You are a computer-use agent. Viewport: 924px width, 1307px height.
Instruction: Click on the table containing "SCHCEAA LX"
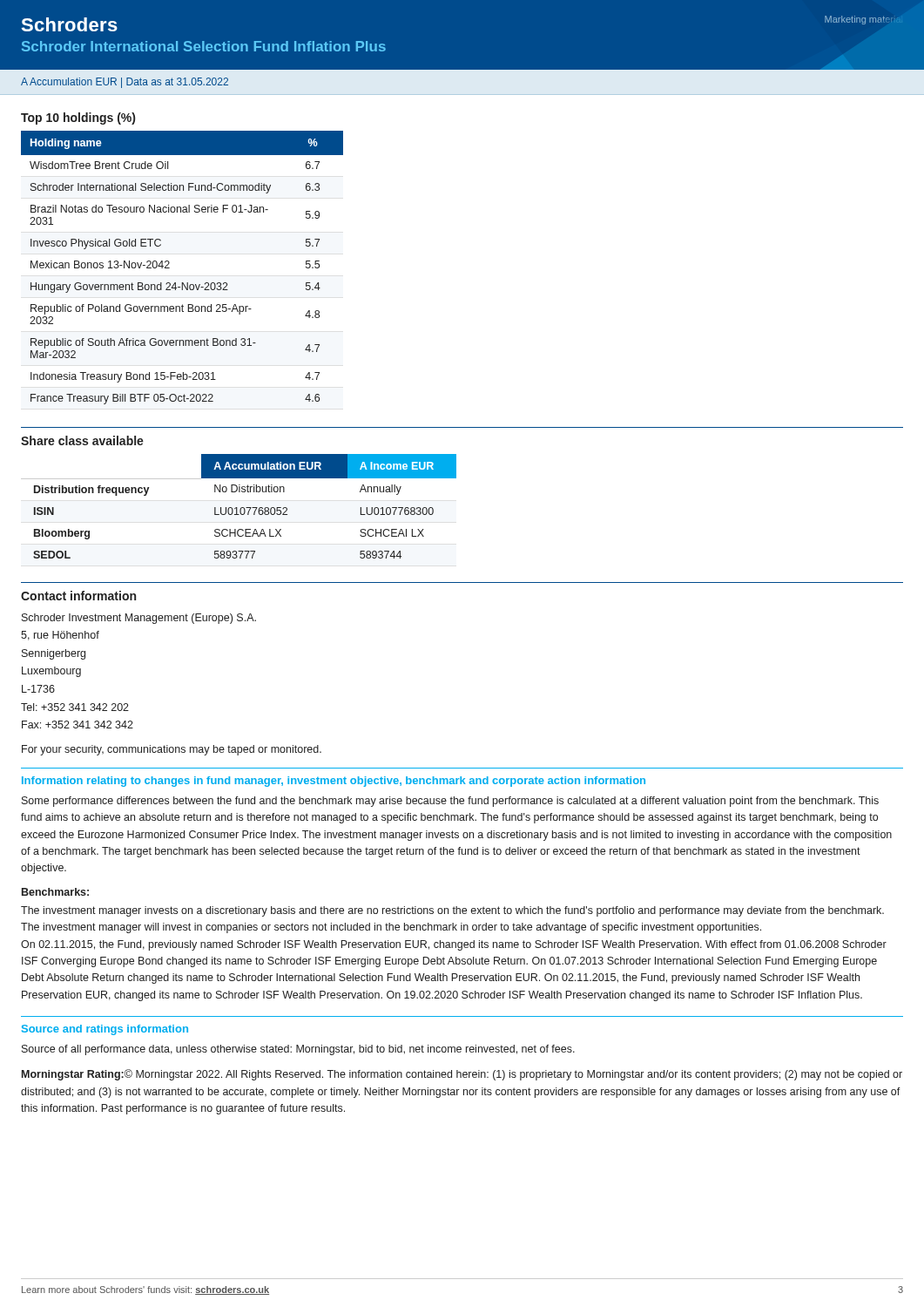pos(462,510)
